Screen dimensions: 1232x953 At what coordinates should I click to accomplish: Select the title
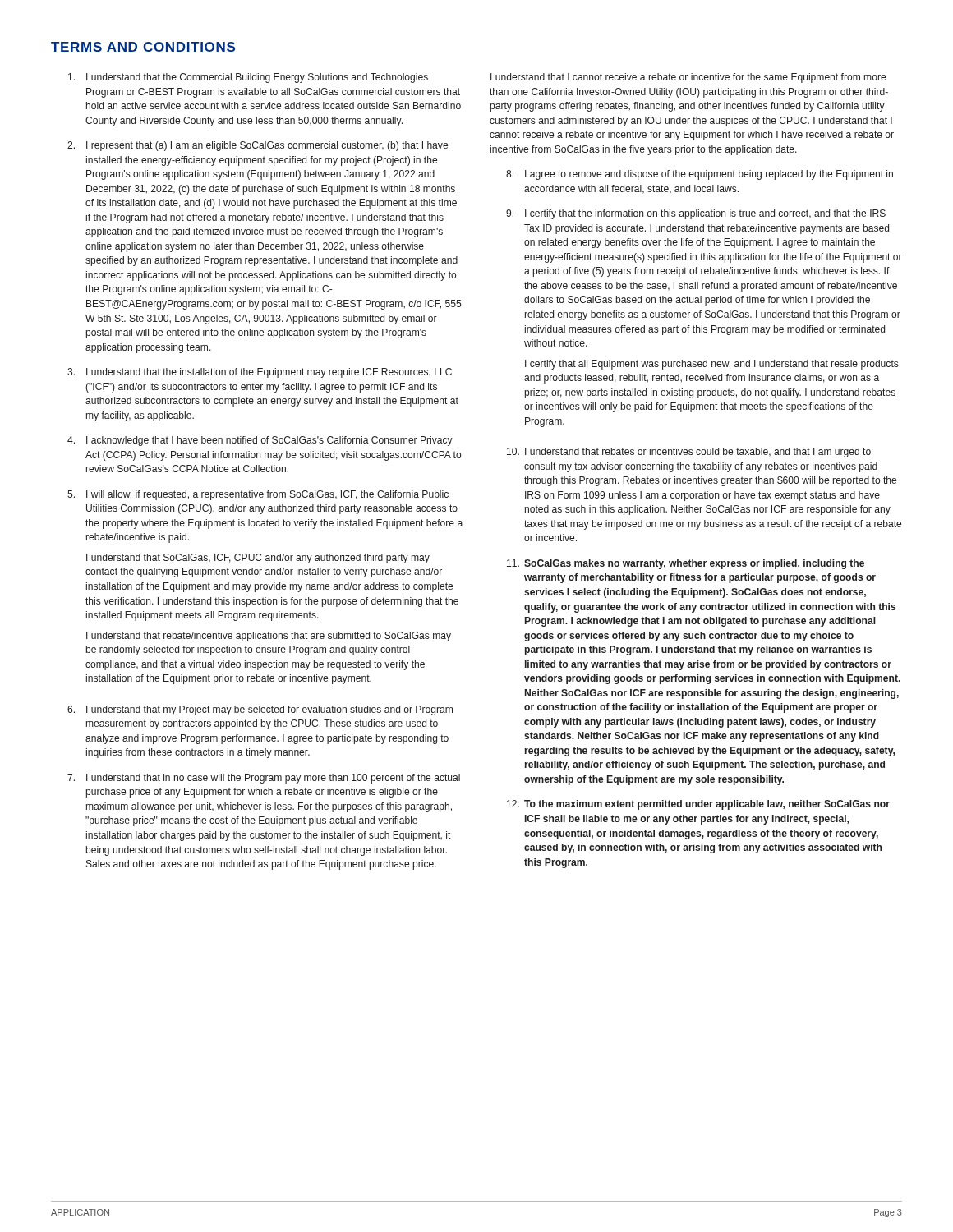pyautogui.click(x=144, y=47)
